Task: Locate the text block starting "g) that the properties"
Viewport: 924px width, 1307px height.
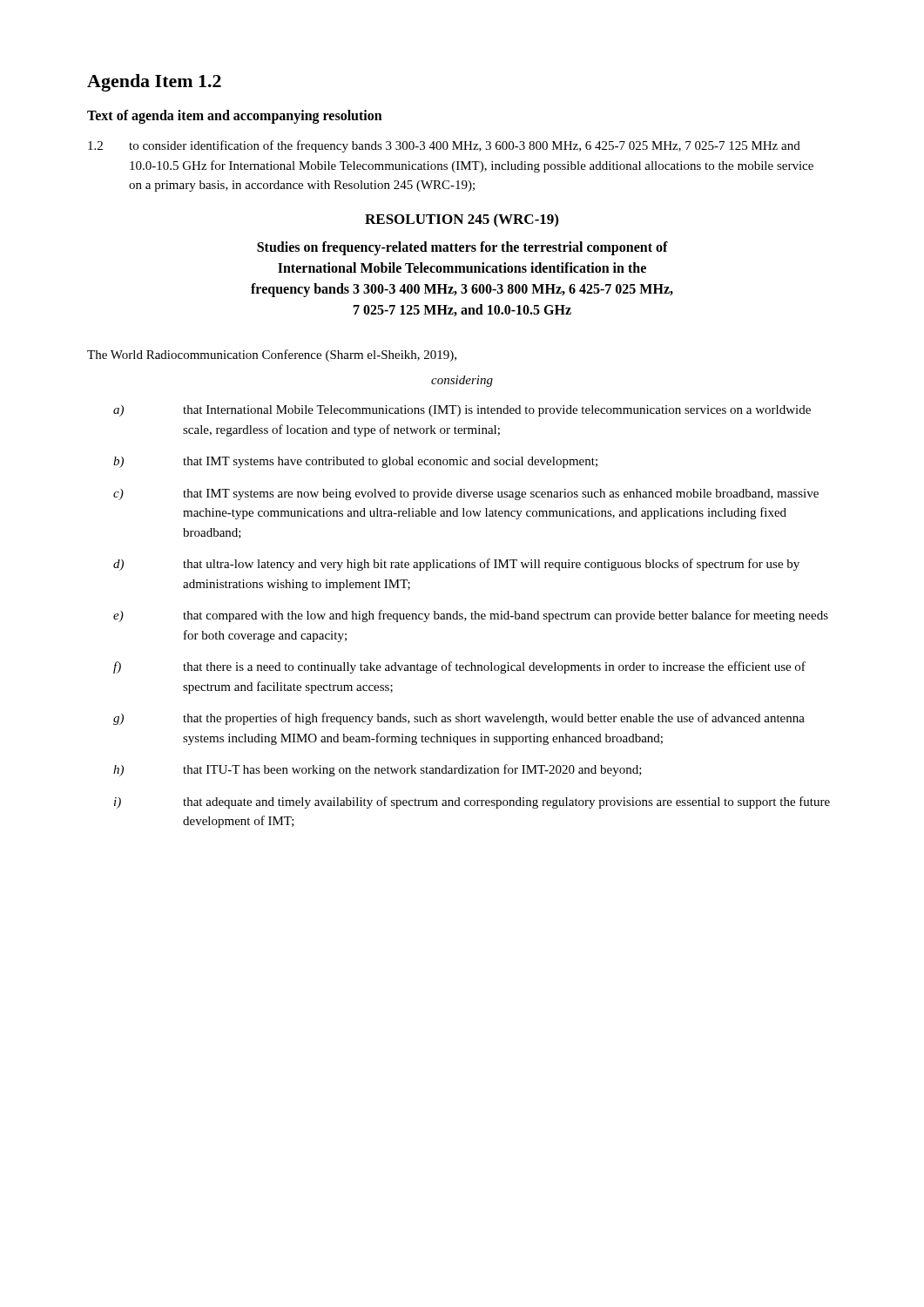Action: coord(462,728)
